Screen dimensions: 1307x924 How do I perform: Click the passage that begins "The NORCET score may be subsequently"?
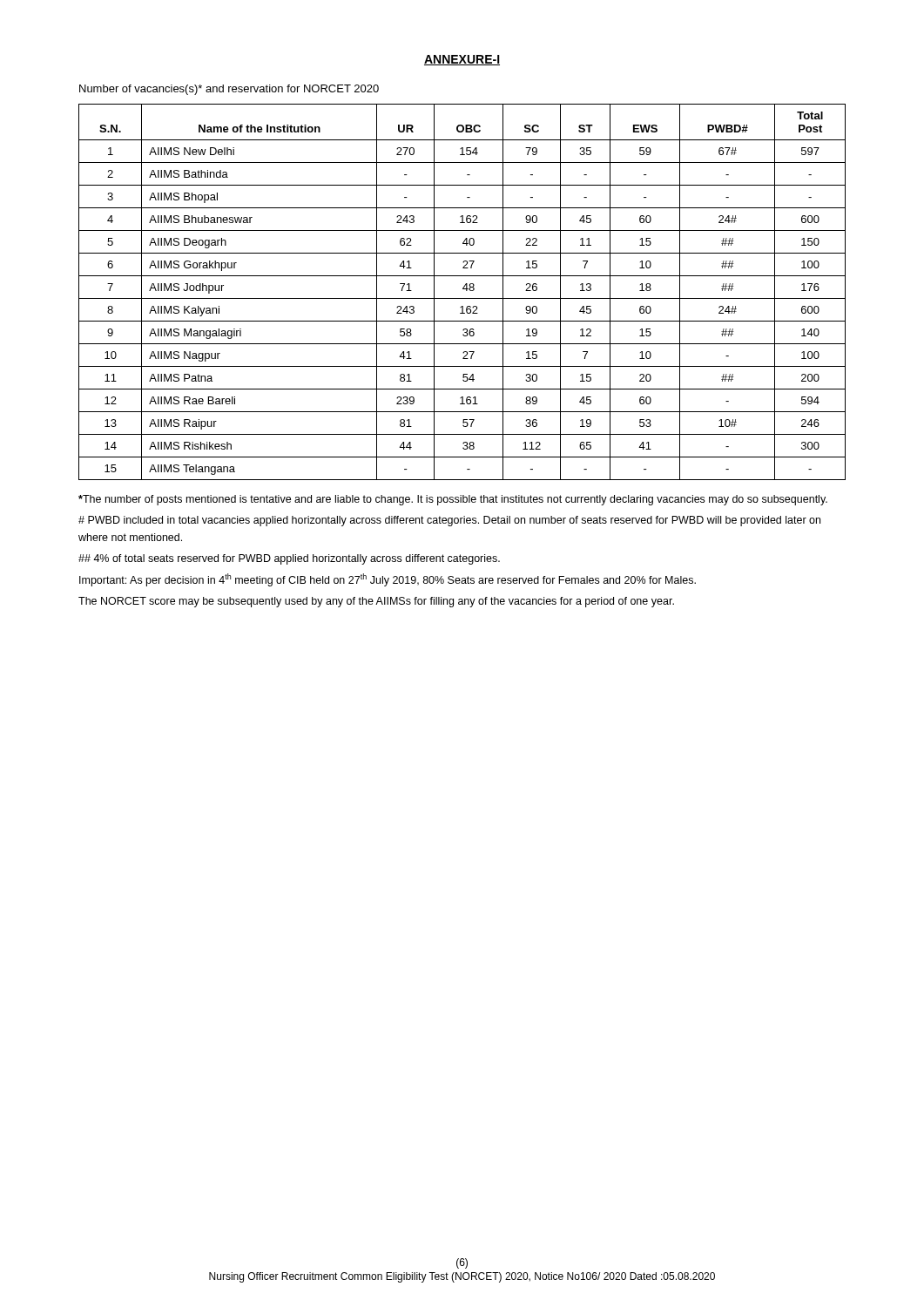point(462,601)
